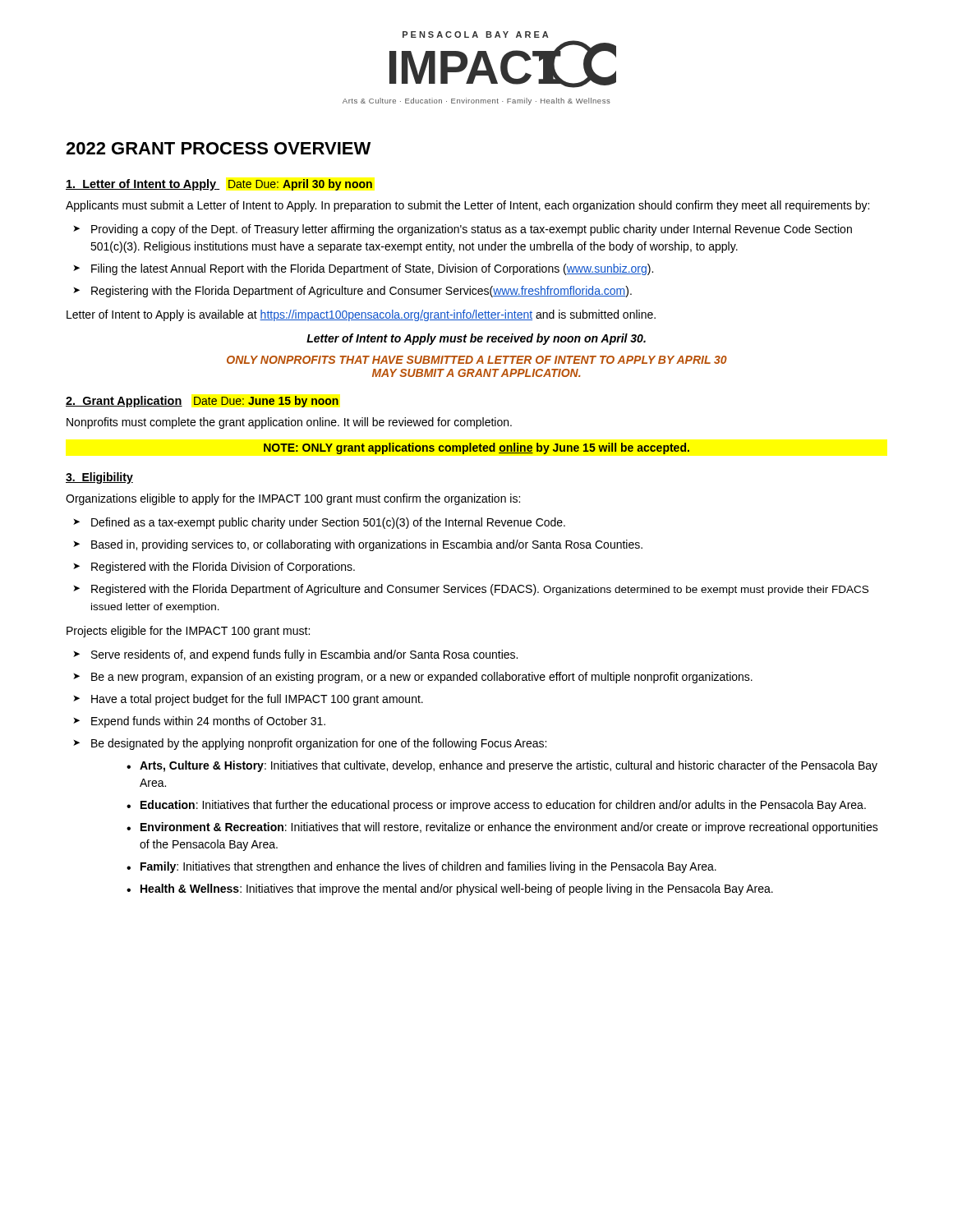Point to the text block starting "Serve residents of, and expend funds fully"
This screenshot has height=1232, width=953.
pos(305,654)
